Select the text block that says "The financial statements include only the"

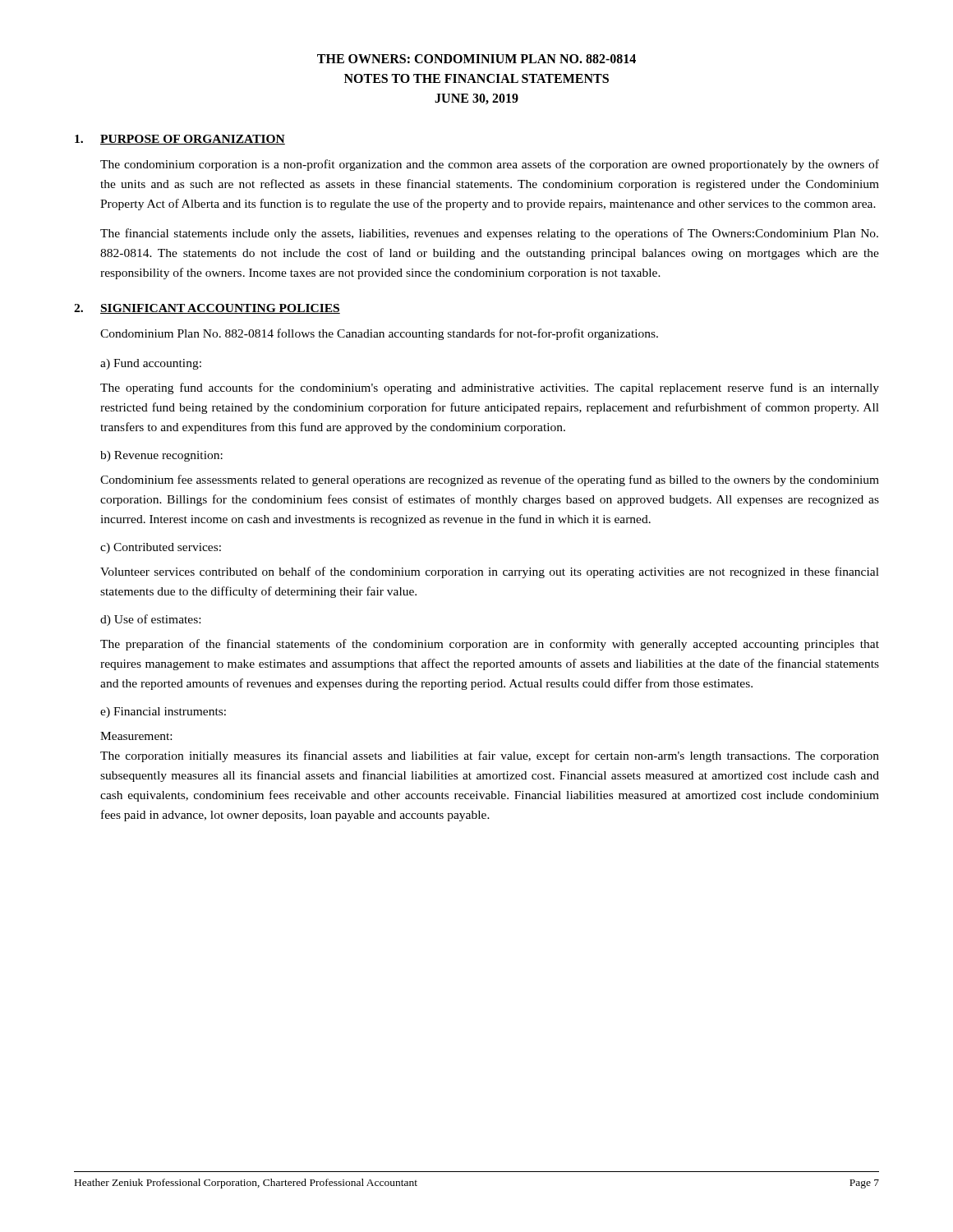490,253
